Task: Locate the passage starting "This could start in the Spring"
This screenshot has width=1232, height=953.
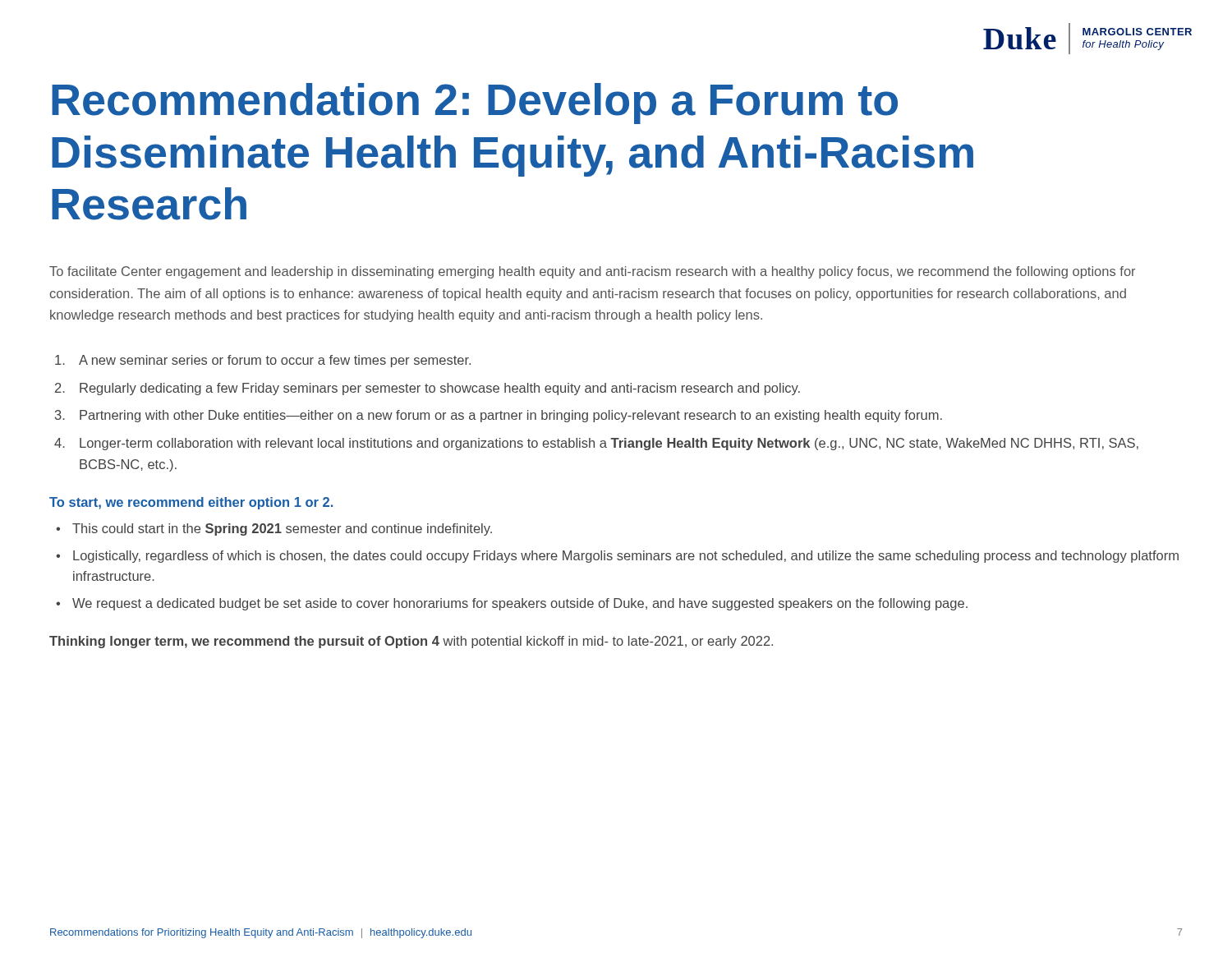Action: [x=283, y=528]
